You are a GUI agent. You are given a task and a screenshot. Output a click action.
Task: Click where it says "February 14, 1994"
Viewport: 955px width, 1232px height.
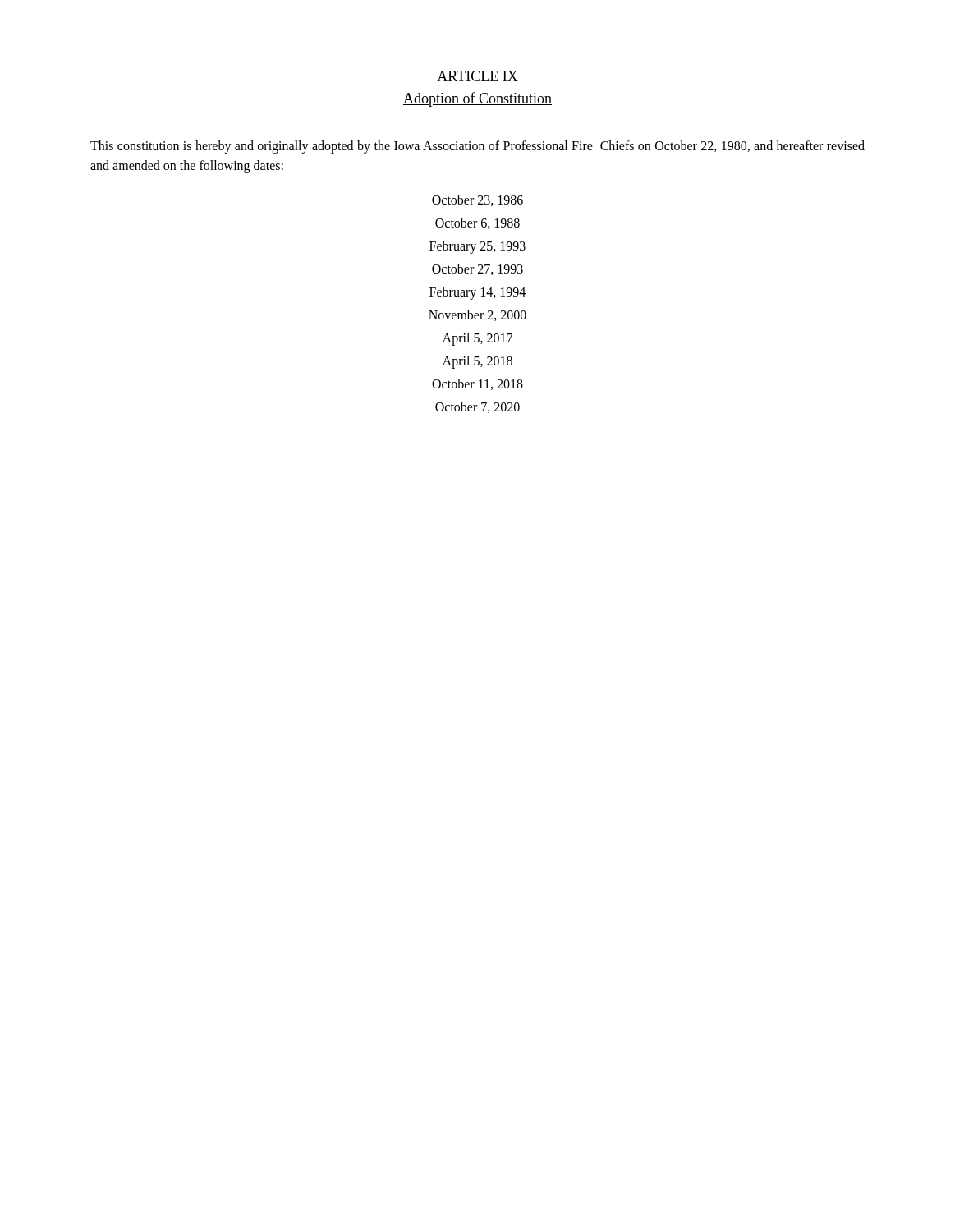pos(478,292)
